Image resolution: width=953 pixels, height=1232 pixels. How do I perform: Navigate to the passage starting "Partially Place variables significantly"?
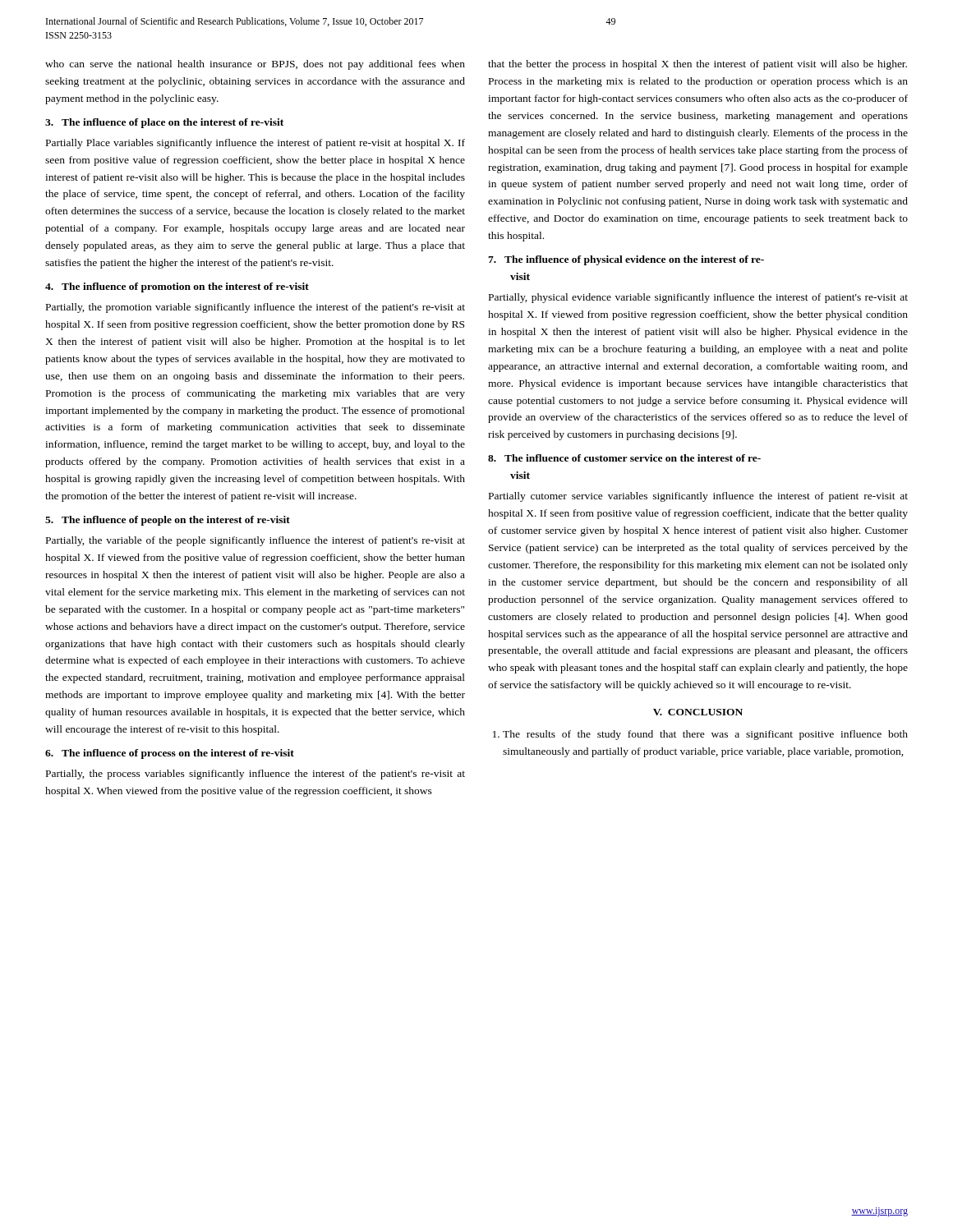coord(255,203)
